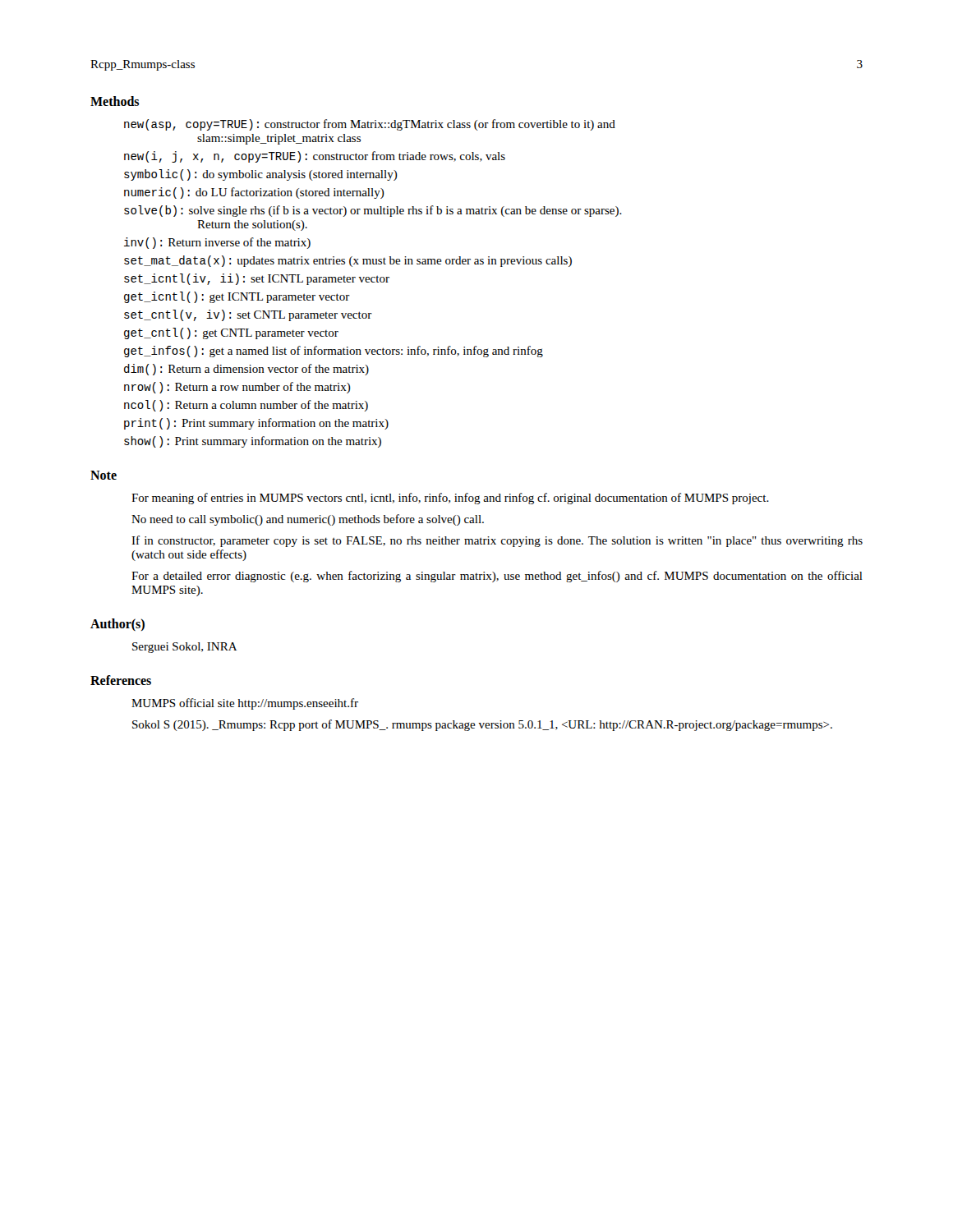The height and width of the screenshot is (1232, 953).
Task: Click where it says "Serguei Sokol, INRA"
Action: click(x=184, y=646)
